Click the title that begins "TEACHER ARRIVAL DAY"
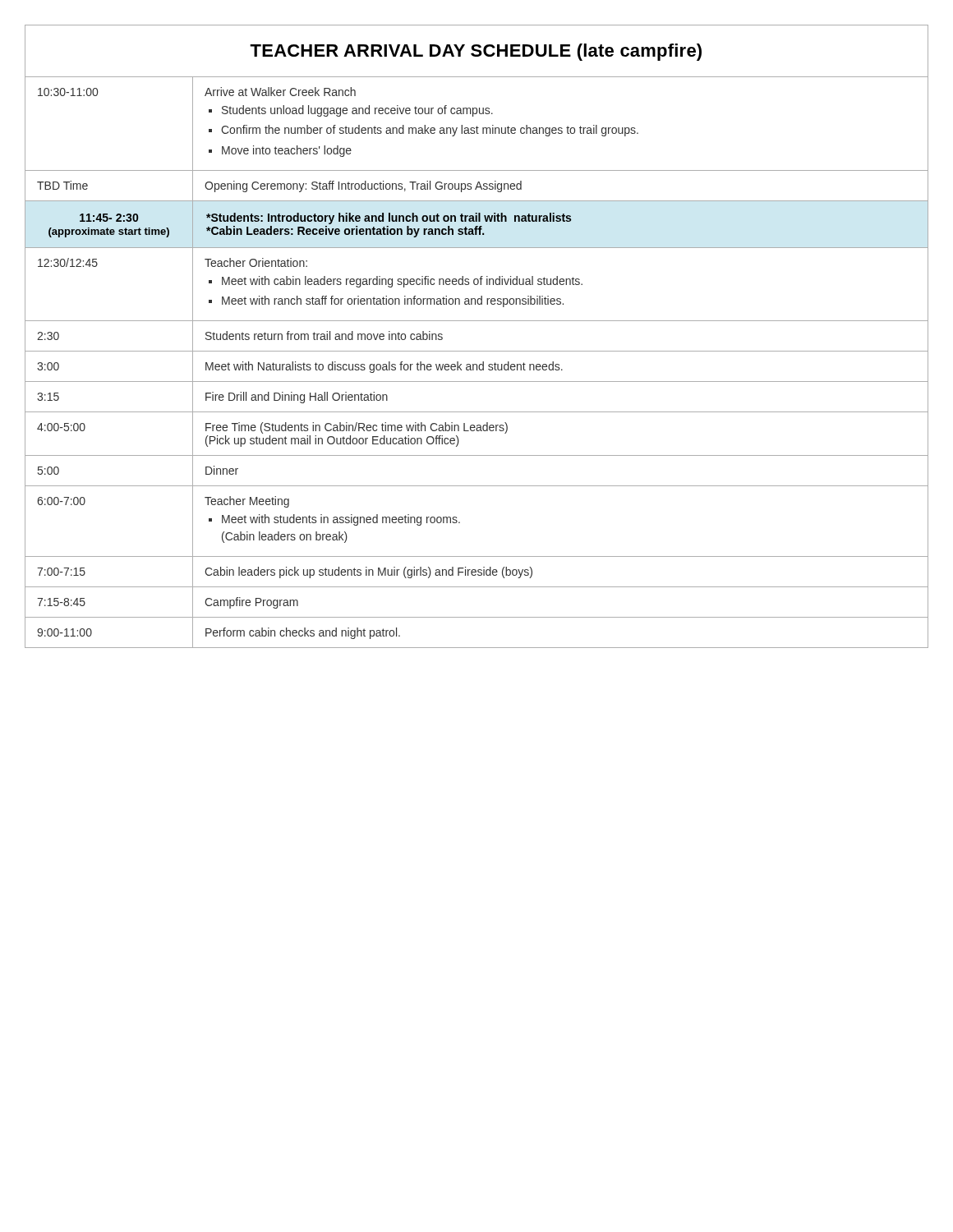This screenshot has width=953, height=1232. [476, 51]
